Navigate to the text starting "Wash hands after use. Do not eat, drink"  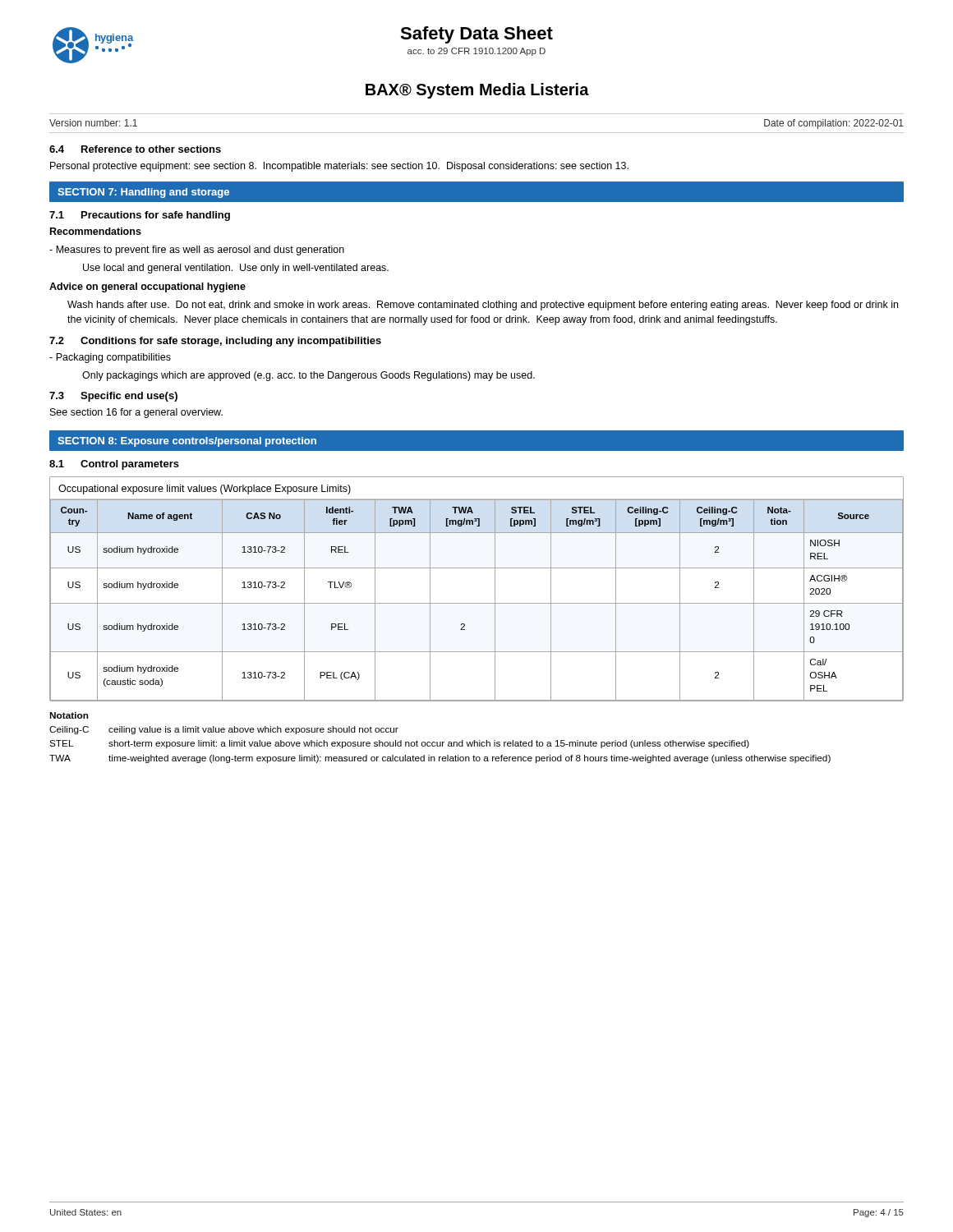point(483,312)
